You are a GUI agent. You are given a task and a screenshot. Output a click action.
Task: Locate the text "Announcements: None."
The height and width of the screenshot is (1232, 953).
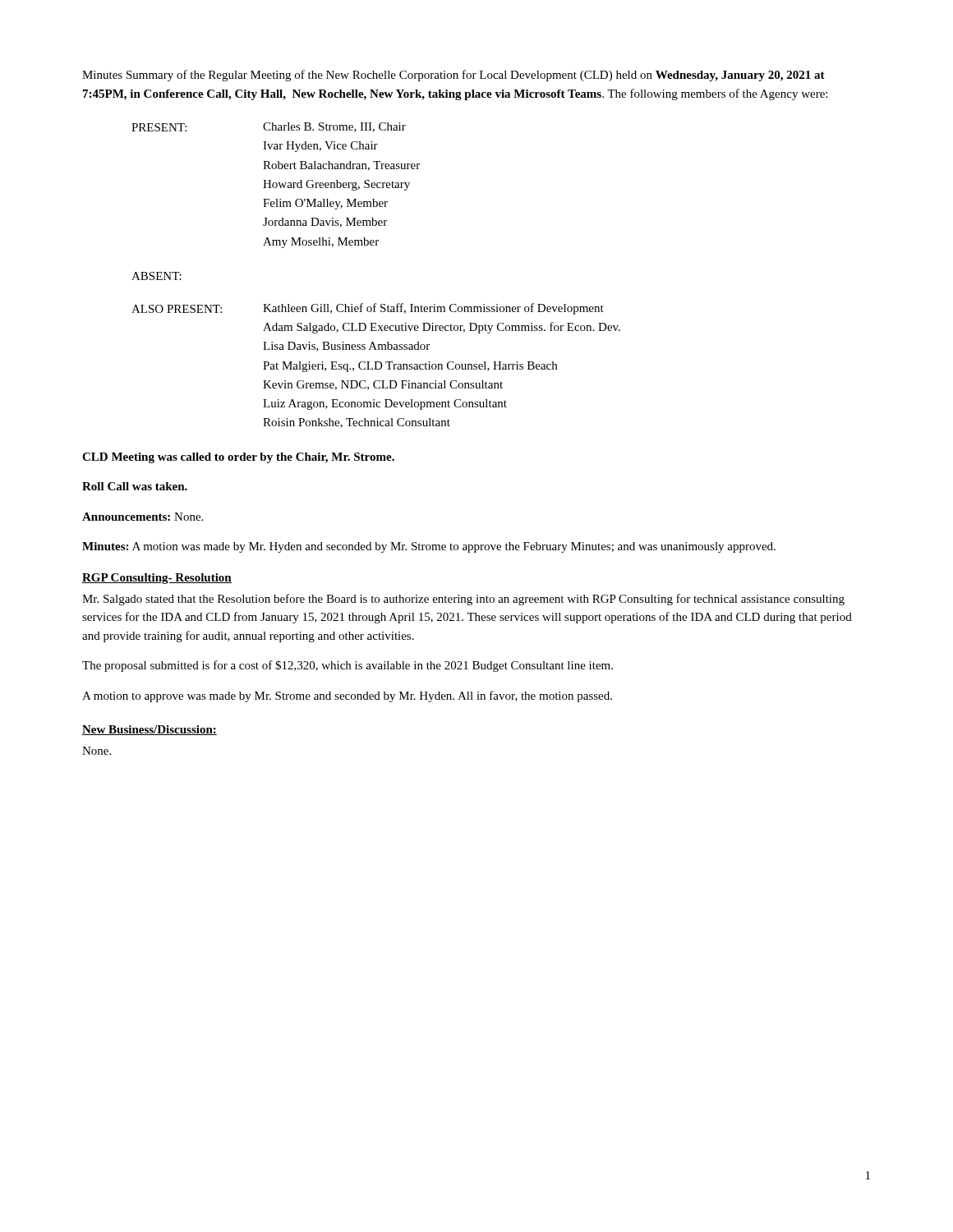click(143, 516)
